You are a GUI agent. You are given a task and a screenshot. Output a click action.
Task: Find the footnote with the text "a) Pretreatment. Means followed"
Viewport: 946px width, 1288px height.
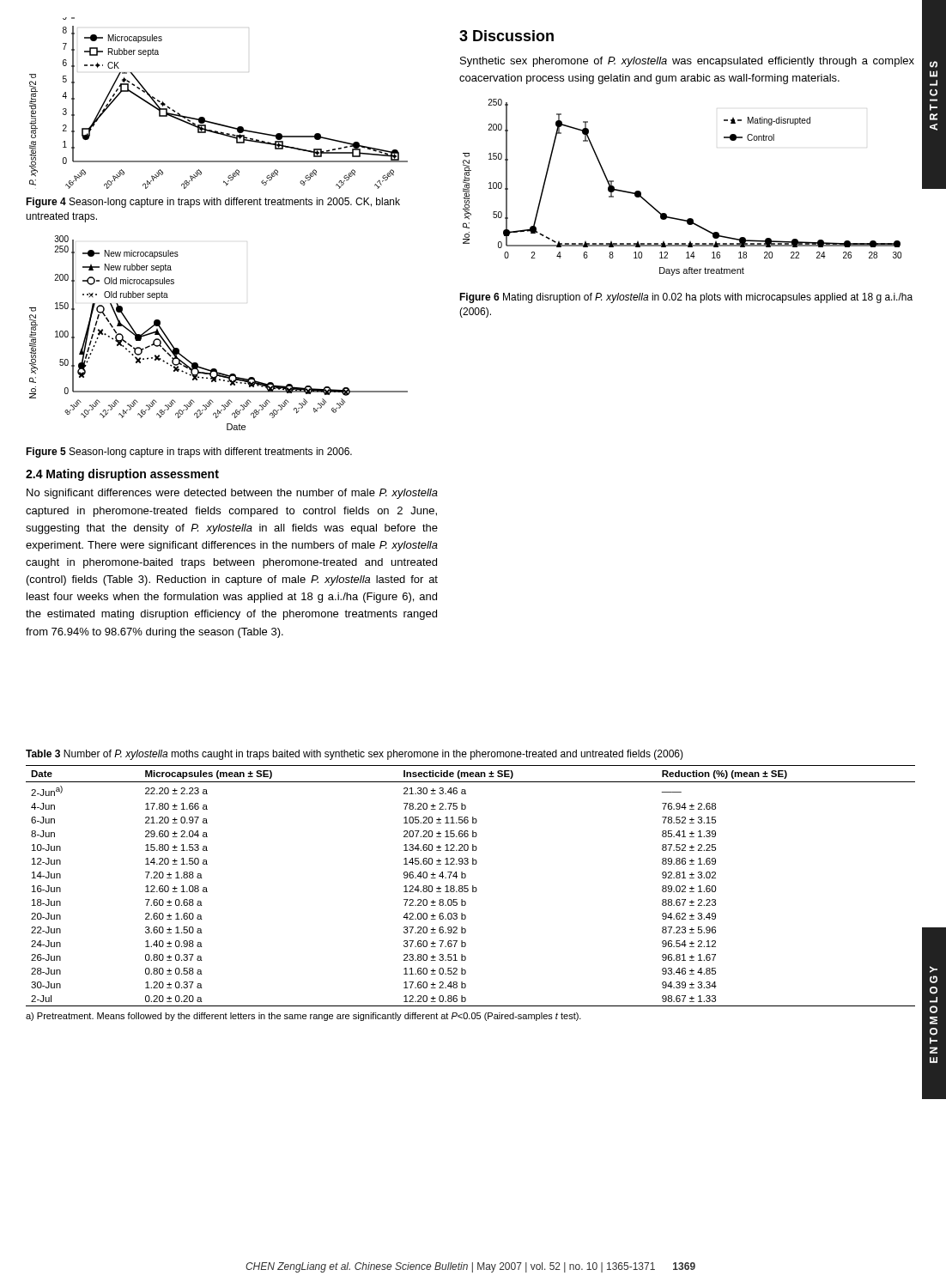[304, 1015]
